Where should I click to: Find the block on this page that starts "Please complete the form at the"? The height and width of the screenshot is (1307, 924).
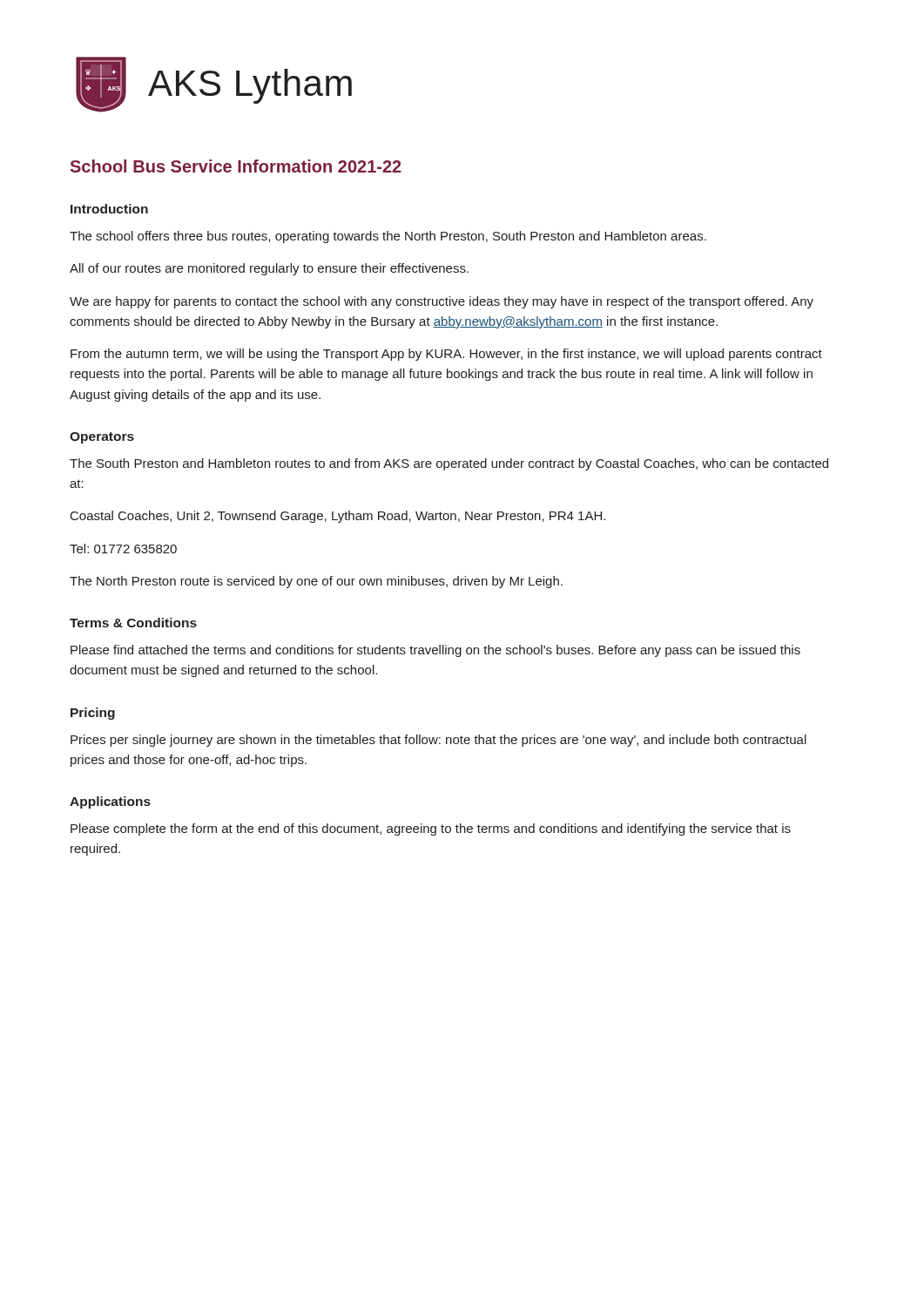(x=430, y=838)
